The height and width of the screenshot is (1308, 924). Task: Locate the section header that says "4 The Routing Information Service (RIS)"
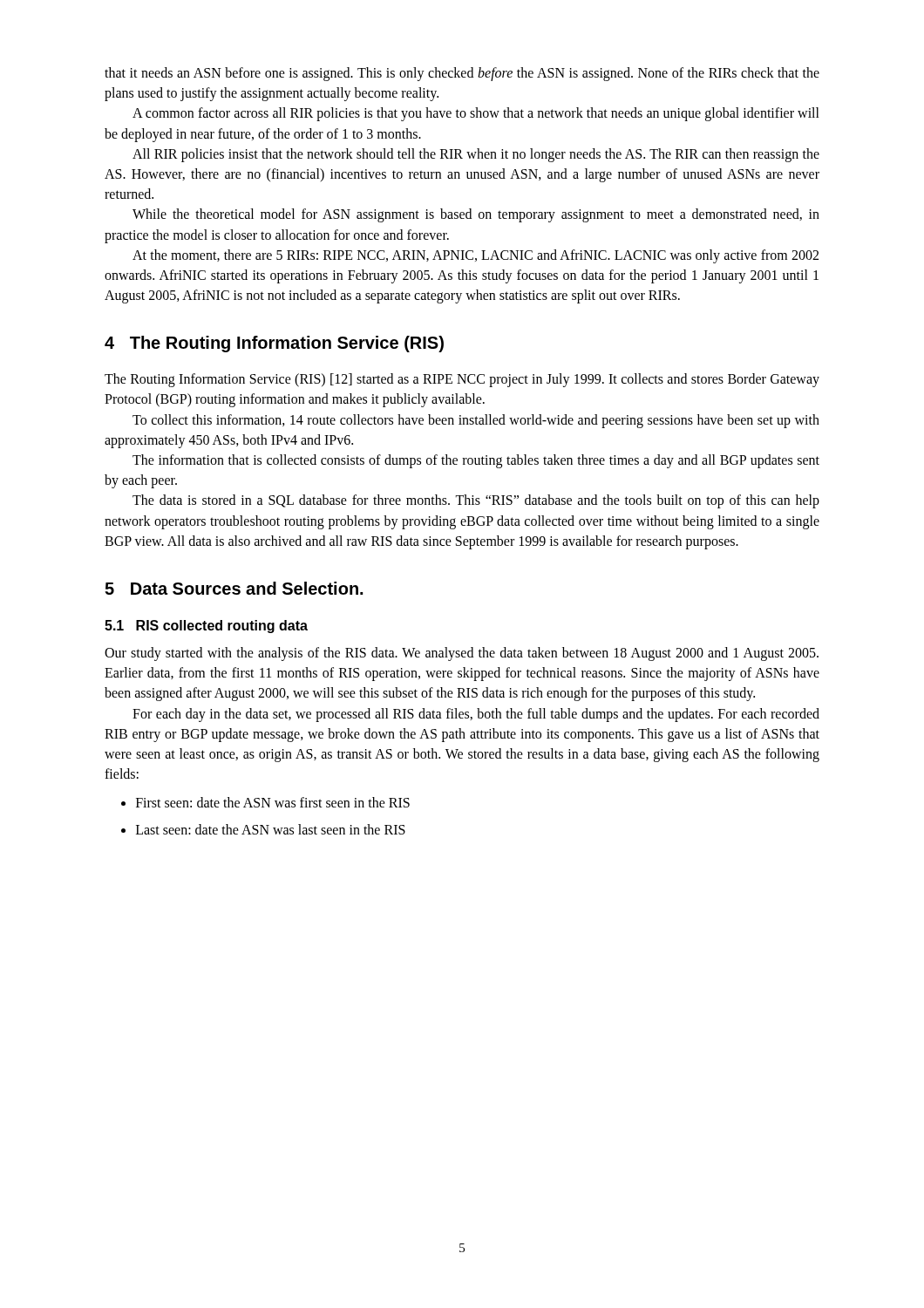274,344
